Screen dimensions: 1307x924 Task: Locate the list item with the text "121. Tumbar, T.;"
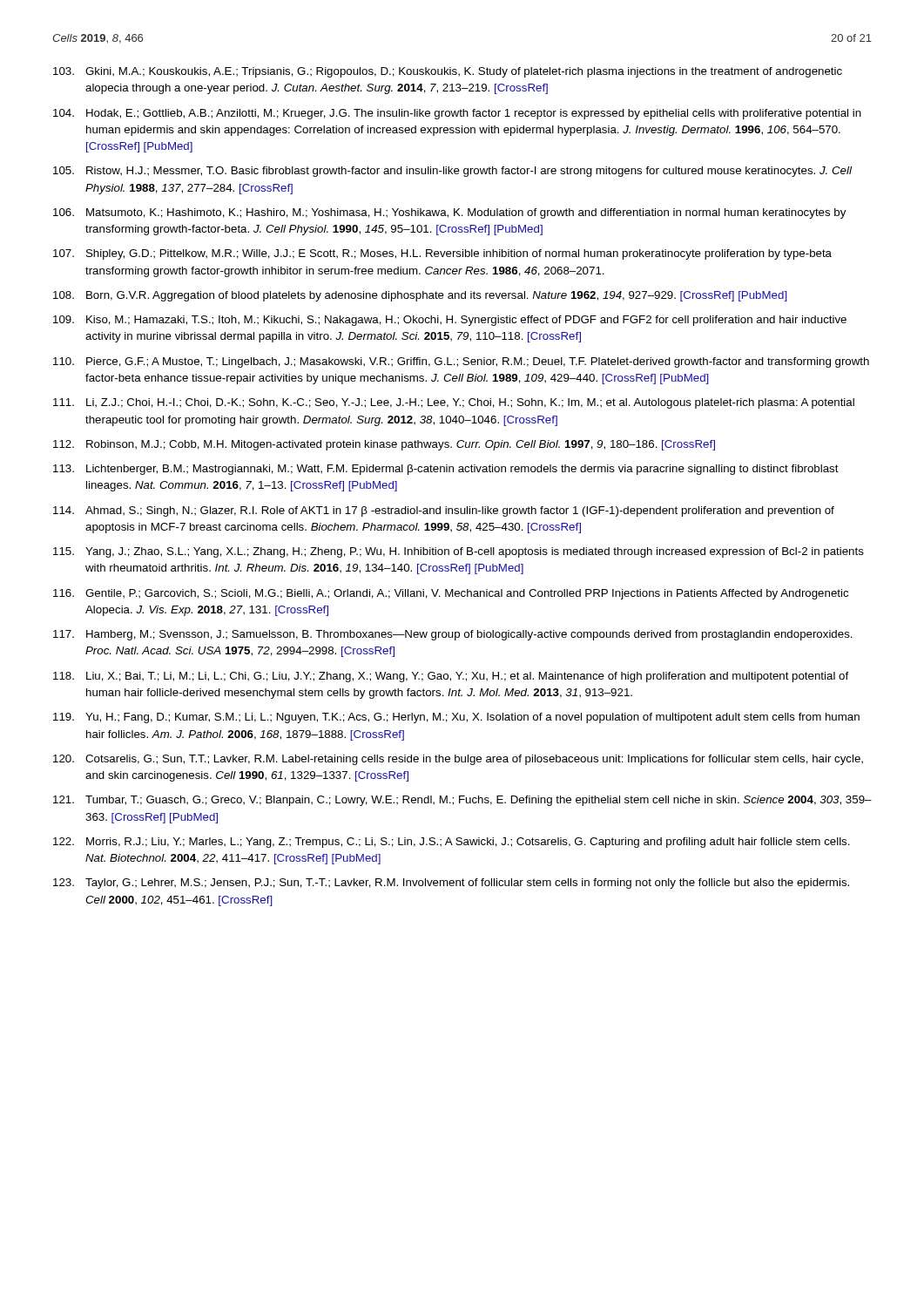click(x=462, y=808)
